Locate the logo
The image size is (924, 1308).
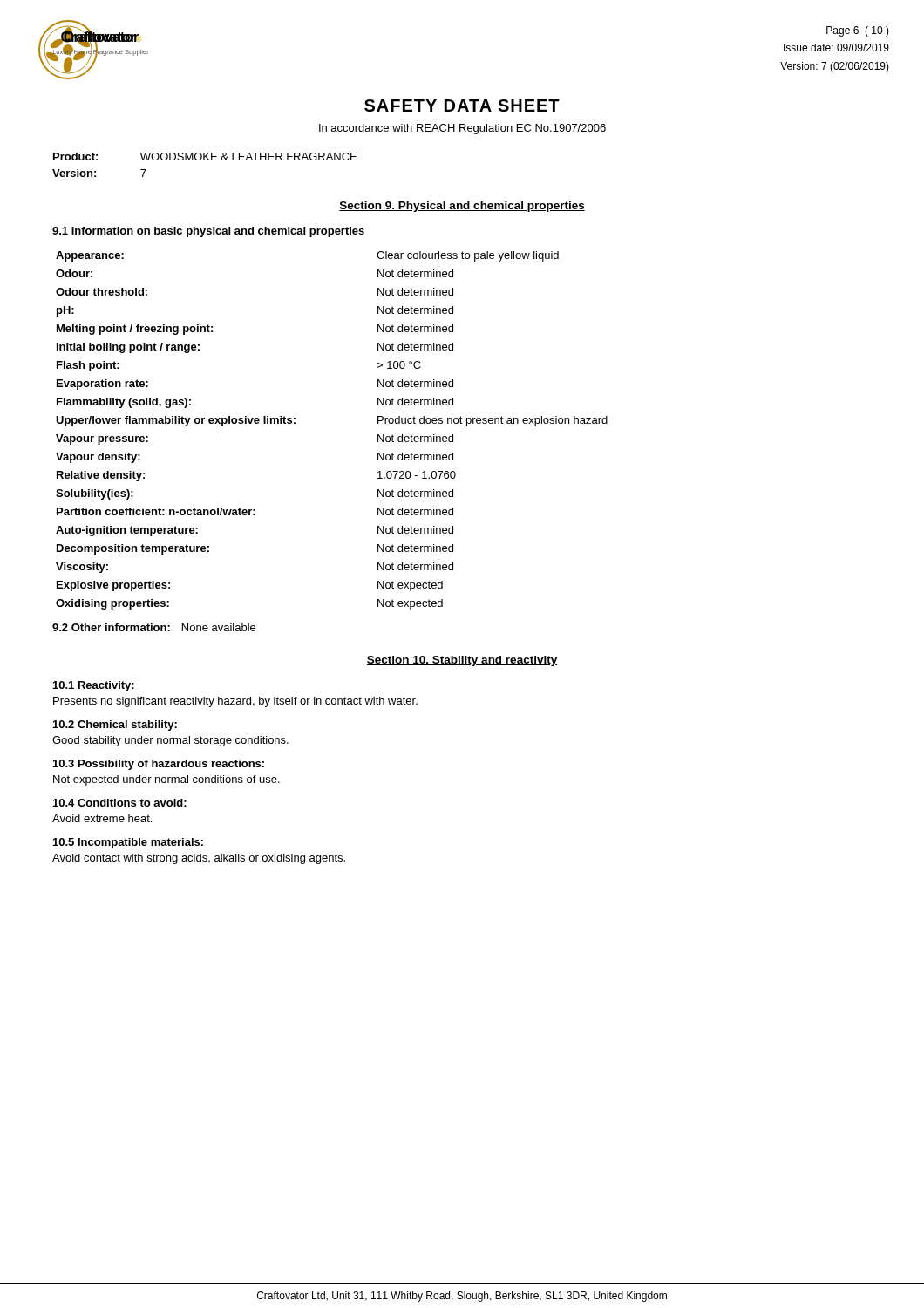[92, 50]
